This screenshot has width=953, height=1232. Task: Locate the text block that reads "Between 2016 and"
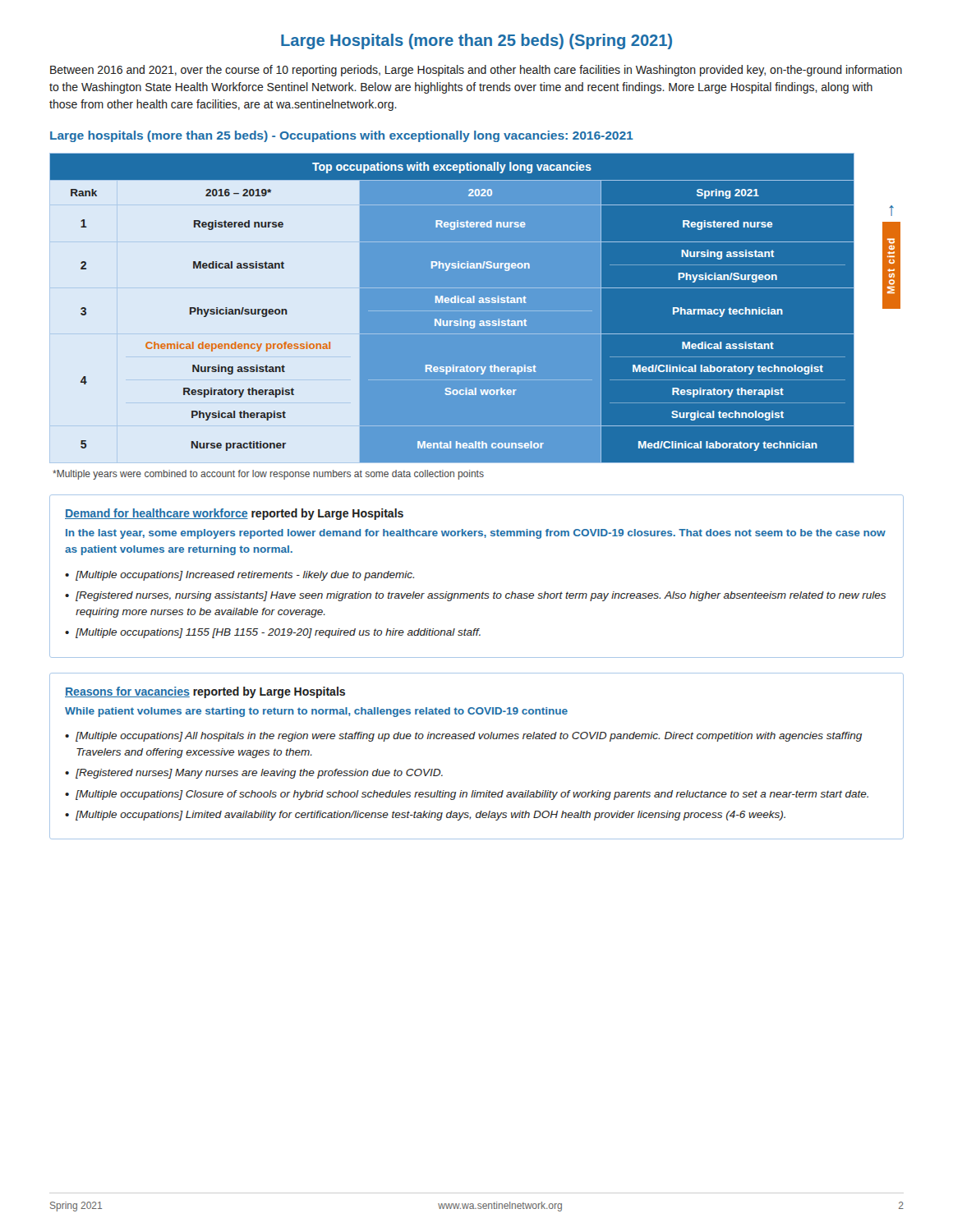point(476,87)
